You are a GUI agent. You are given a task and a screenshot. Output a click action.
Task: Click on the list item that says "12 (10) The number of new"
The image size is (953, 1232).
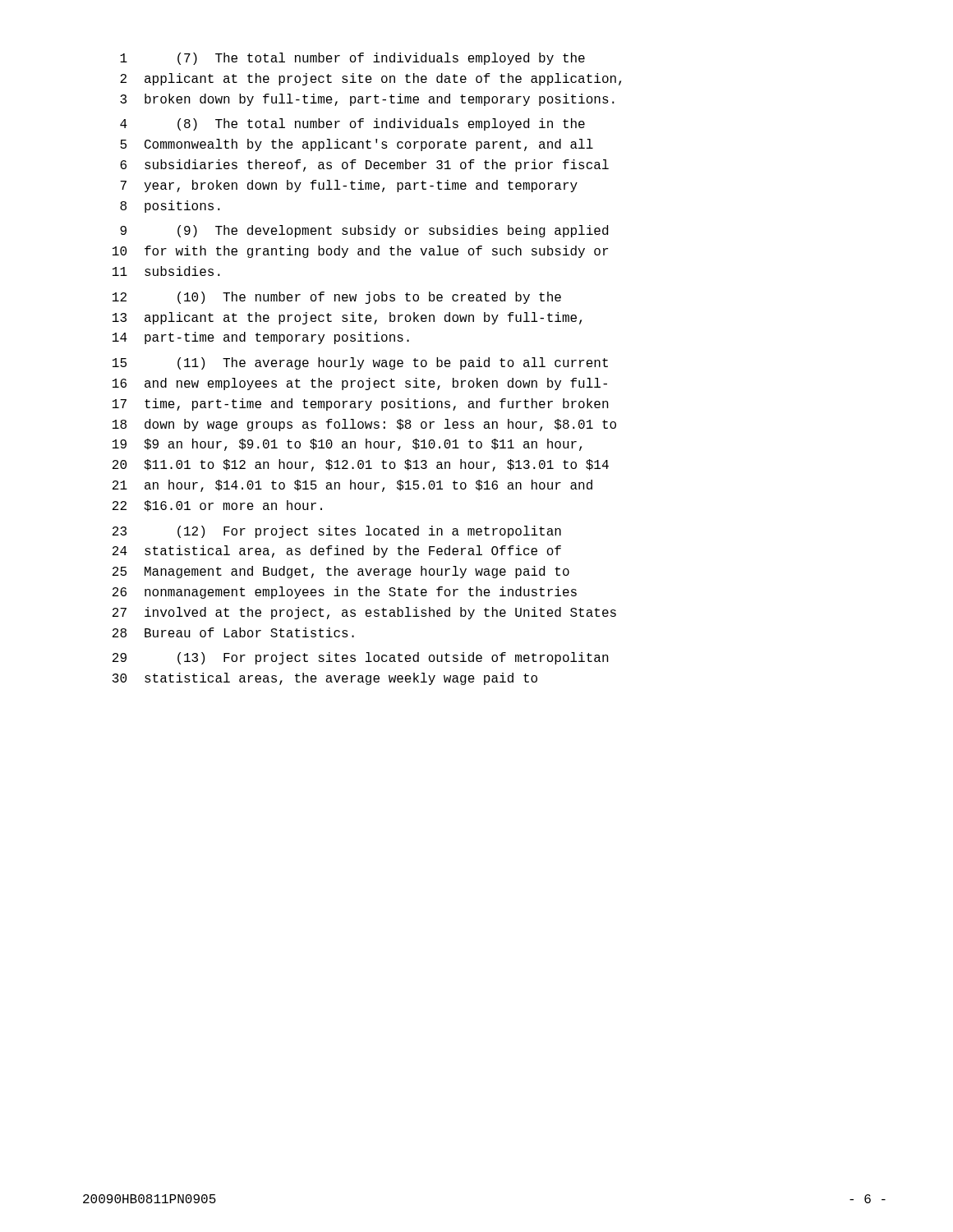485,298
